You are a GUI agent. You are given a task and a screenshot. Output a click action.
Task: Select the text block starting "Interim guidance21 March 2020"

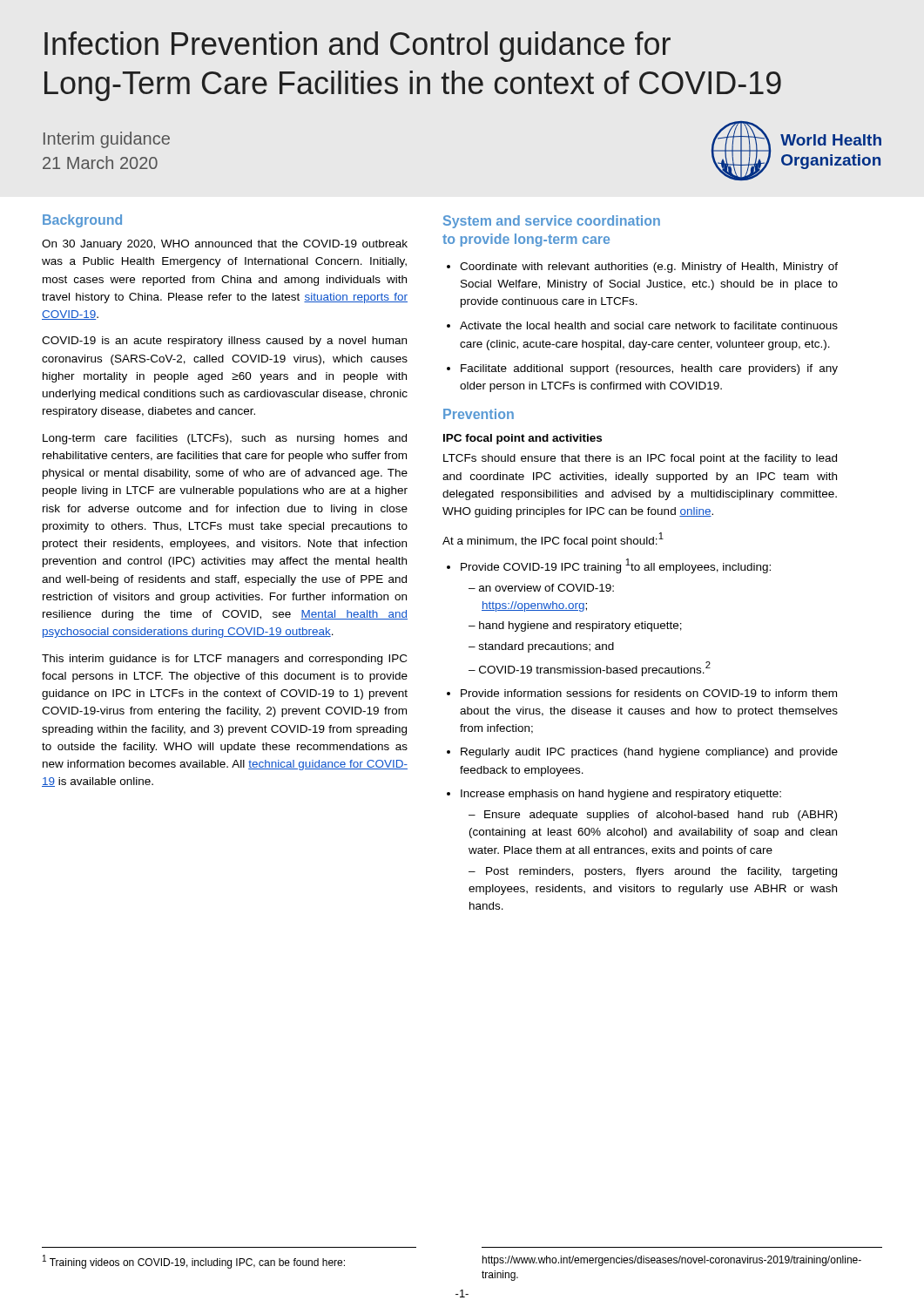[x=106, y=151]
